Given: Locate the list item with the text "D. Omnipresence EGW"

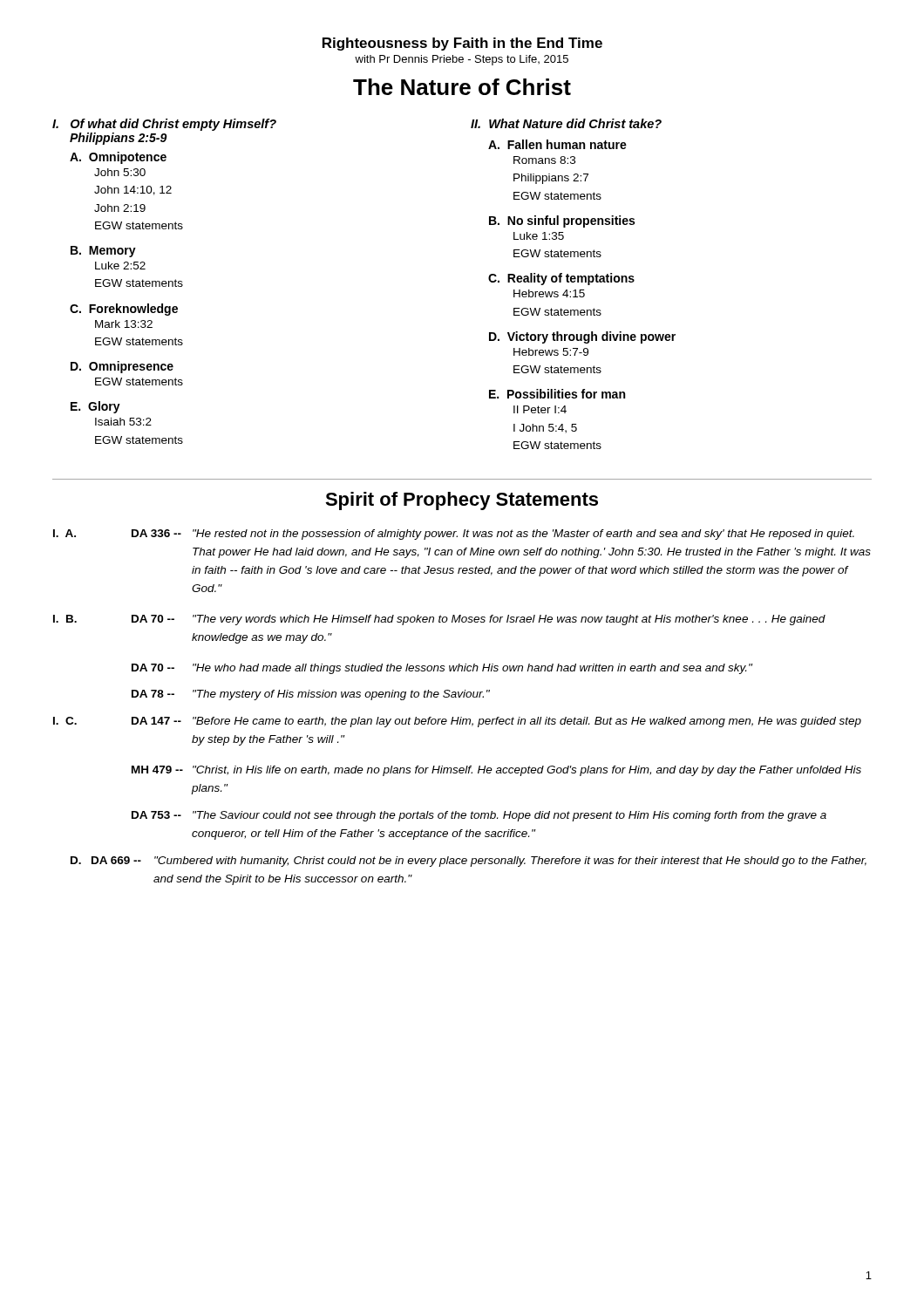Looking at the screenshot, I should [122, 367].
